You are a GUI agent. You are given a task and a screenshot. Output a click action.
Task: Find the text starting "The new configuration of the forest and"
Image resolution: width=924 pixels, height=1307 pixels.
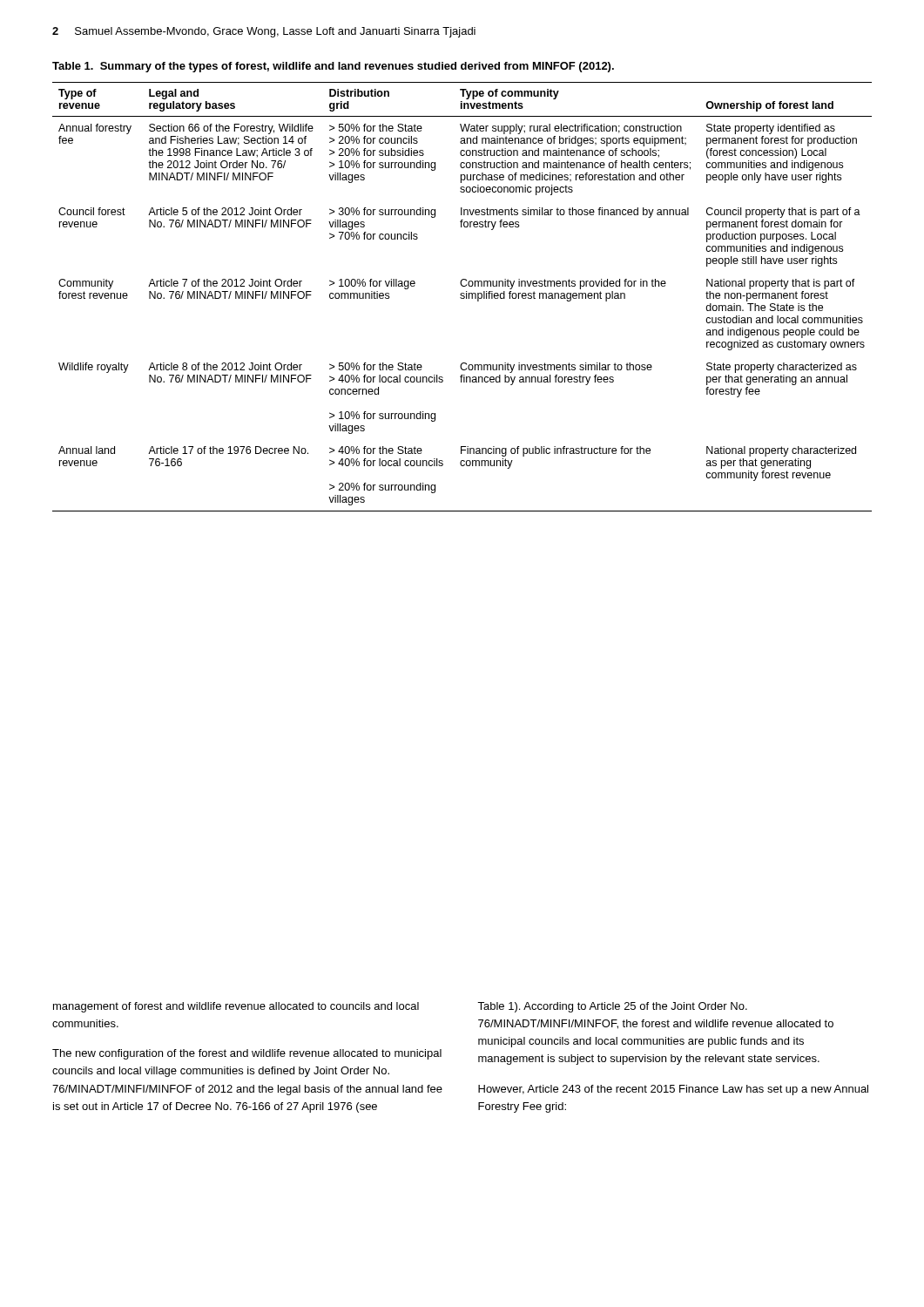point(247,1080)
